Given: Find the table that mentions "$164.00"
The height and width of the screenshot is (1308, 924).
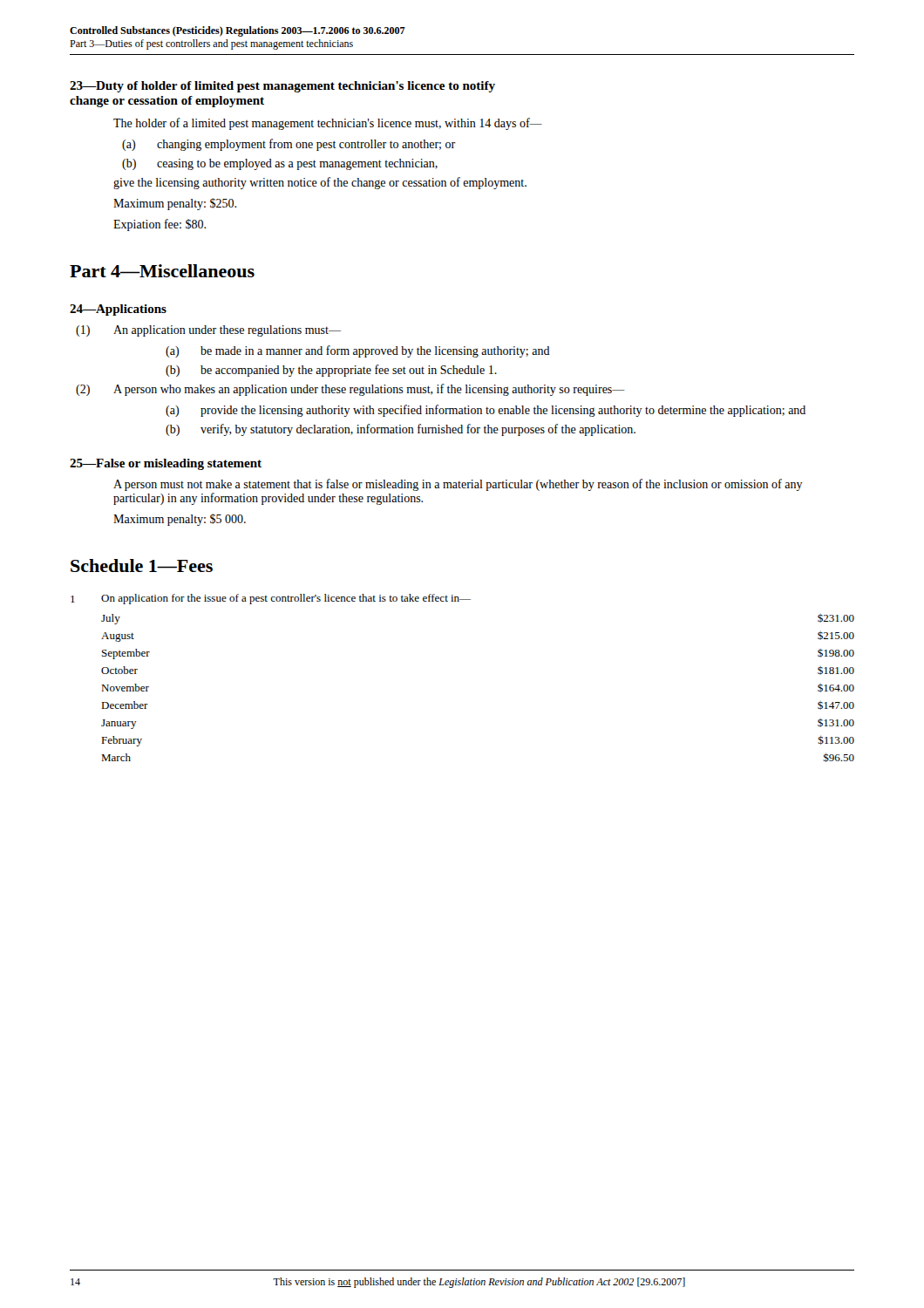Looking at the screenshot, I should (x=478, y=688).
